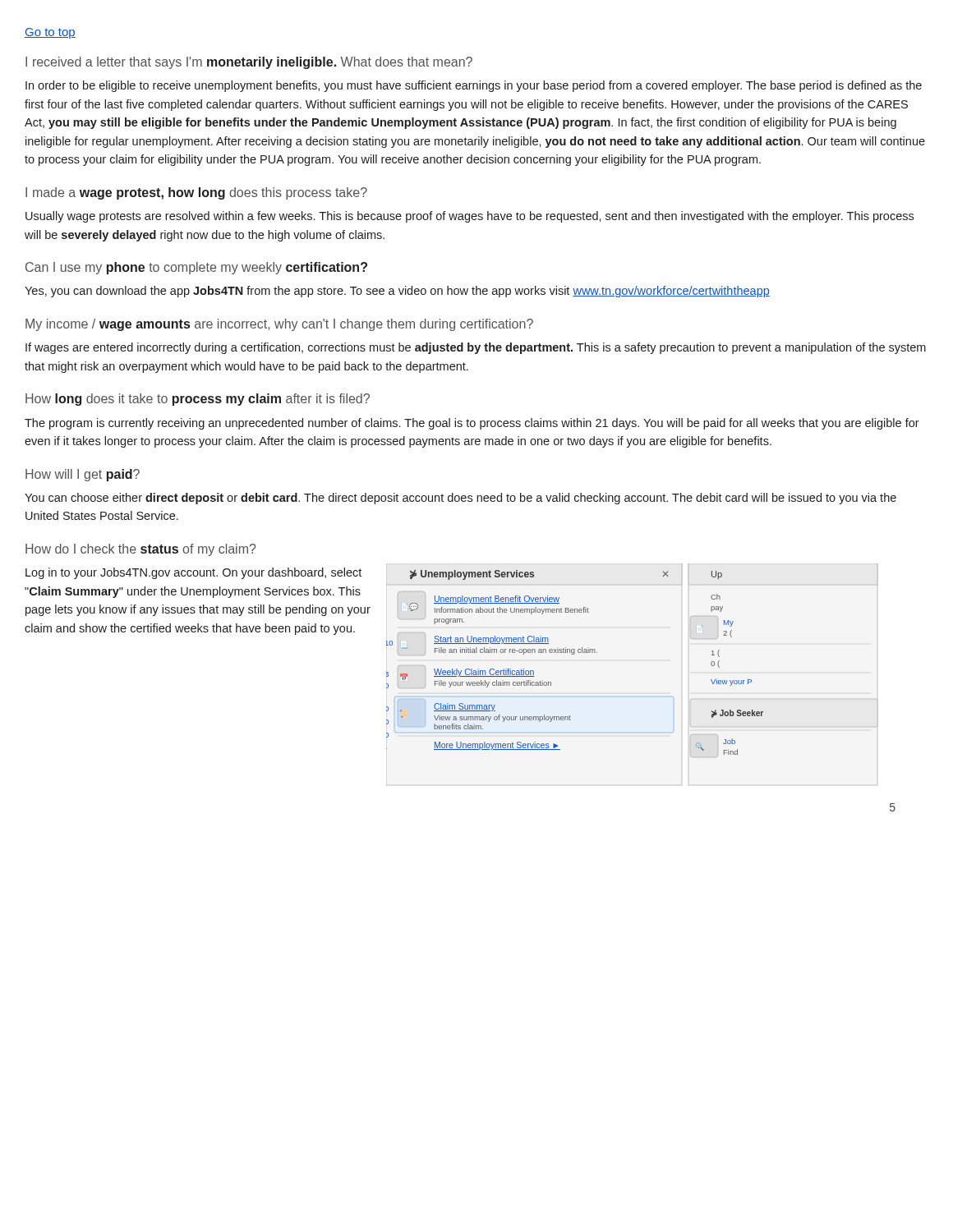Viewport: 953px width, 1232px height.
Task: Find the text block that says "Usually wage protests are resolved within"
Action: 469,225
